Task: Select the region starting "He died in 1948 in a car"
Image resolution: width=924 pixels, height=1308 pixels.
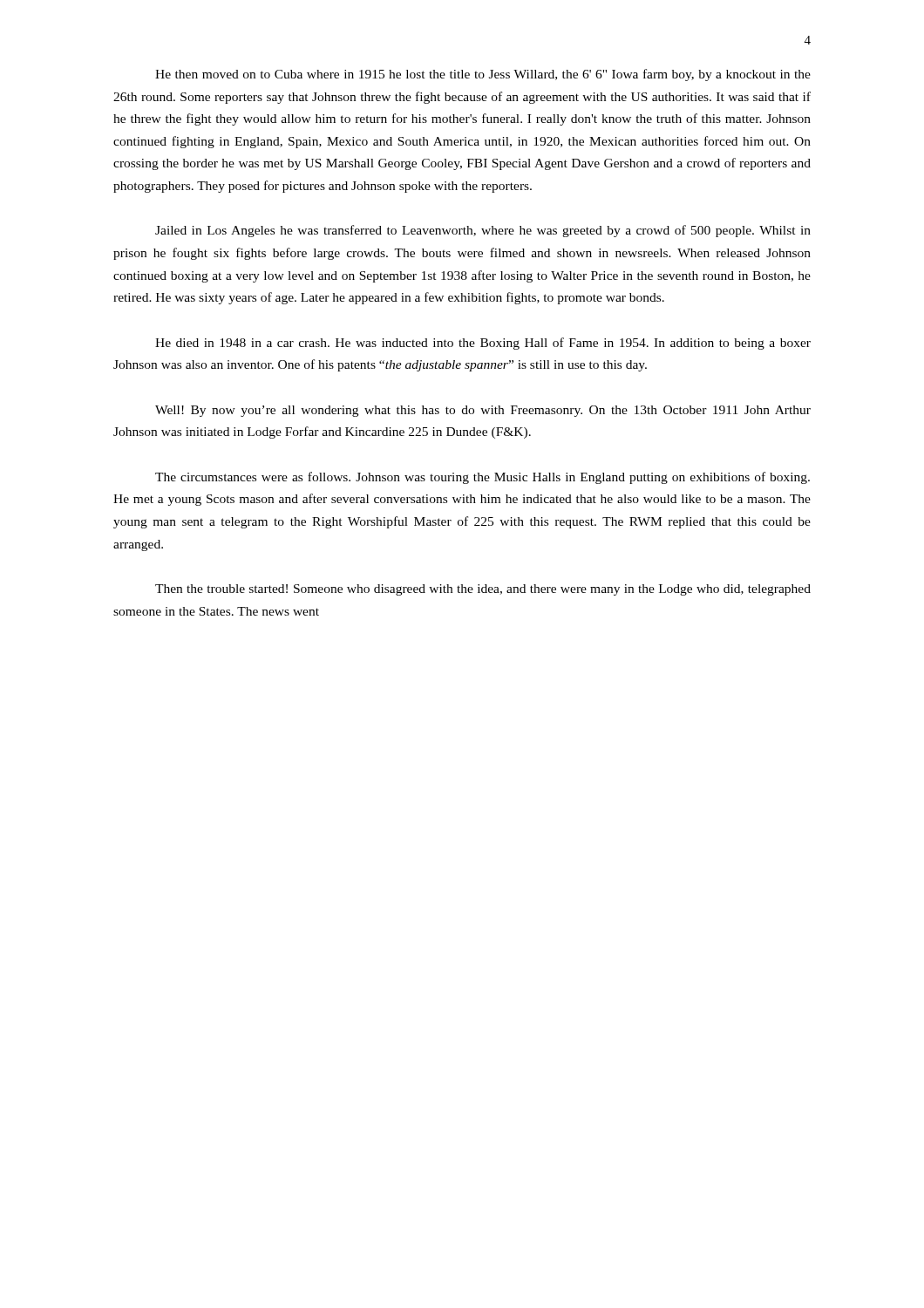Action: 462,353
